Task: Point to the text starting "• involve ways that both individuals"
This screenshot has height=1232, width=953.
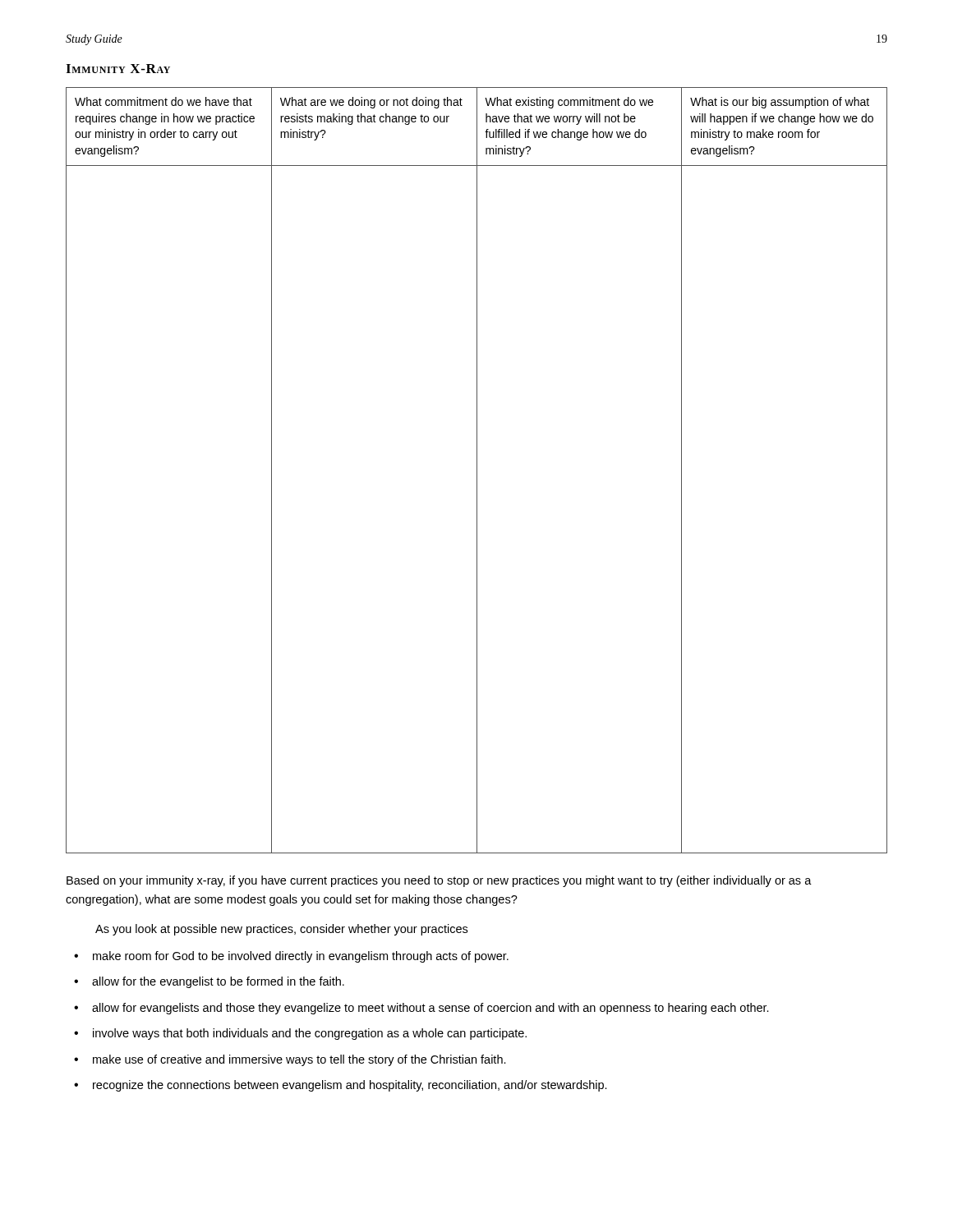Action: click(481, 1034)
